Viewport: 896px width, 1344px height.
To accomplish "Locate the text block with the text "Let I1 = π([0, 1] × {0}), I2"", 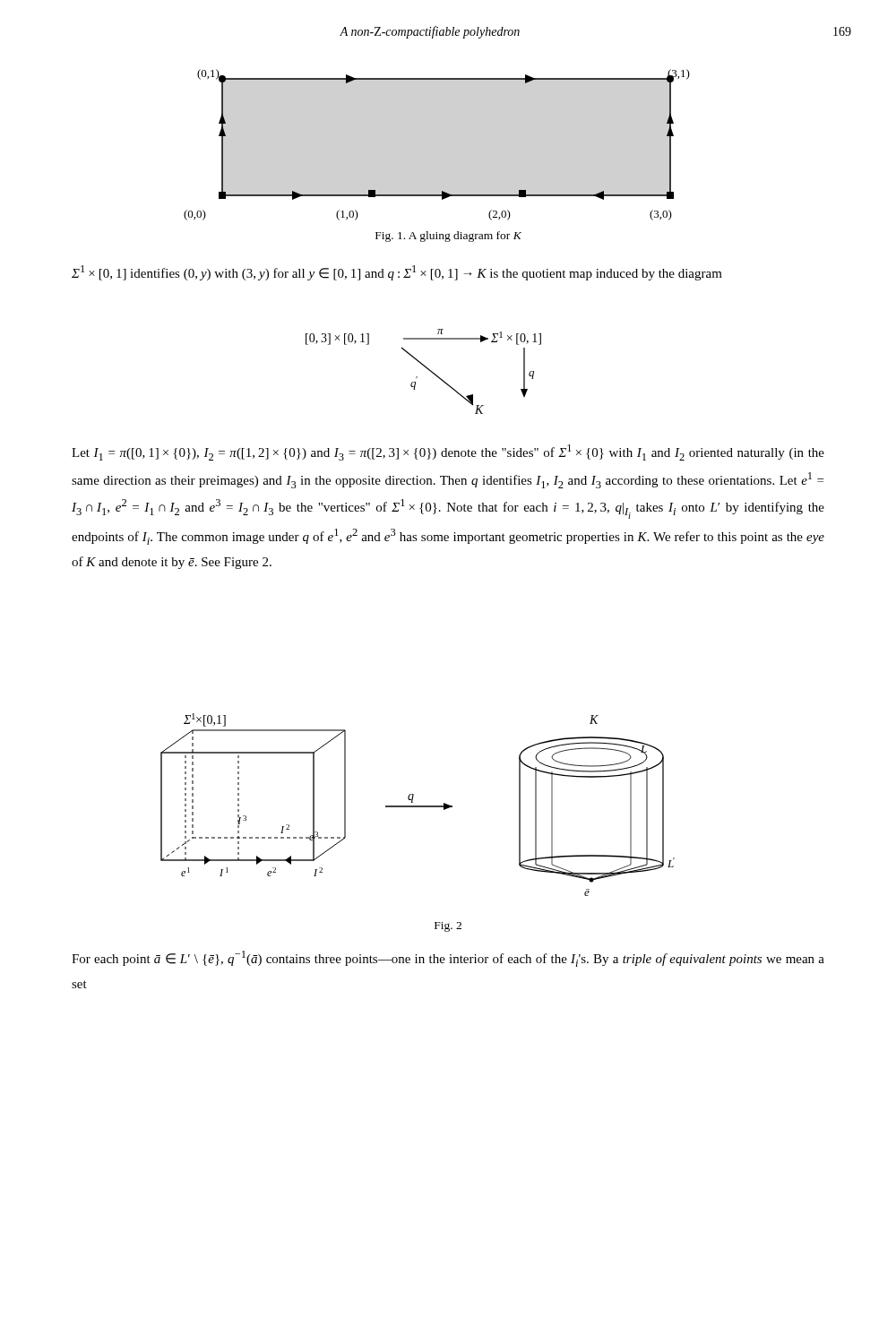I will pyautogui.click(x=448, y=505).
